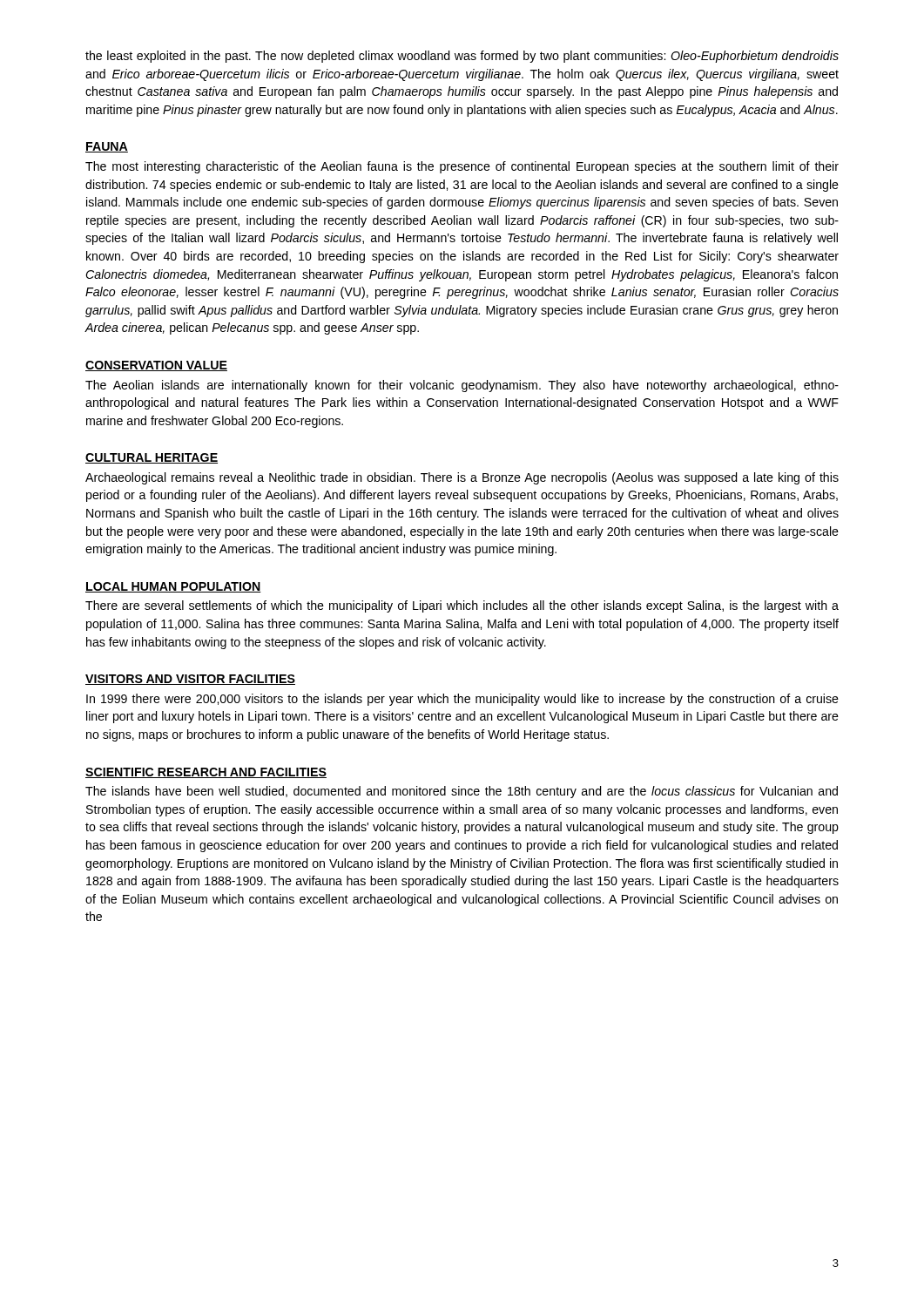Navigate to the passage starting "In 1999 there were 200,000"
Image resolution: width=924 pixels, height=1307 pixels.
462,717
